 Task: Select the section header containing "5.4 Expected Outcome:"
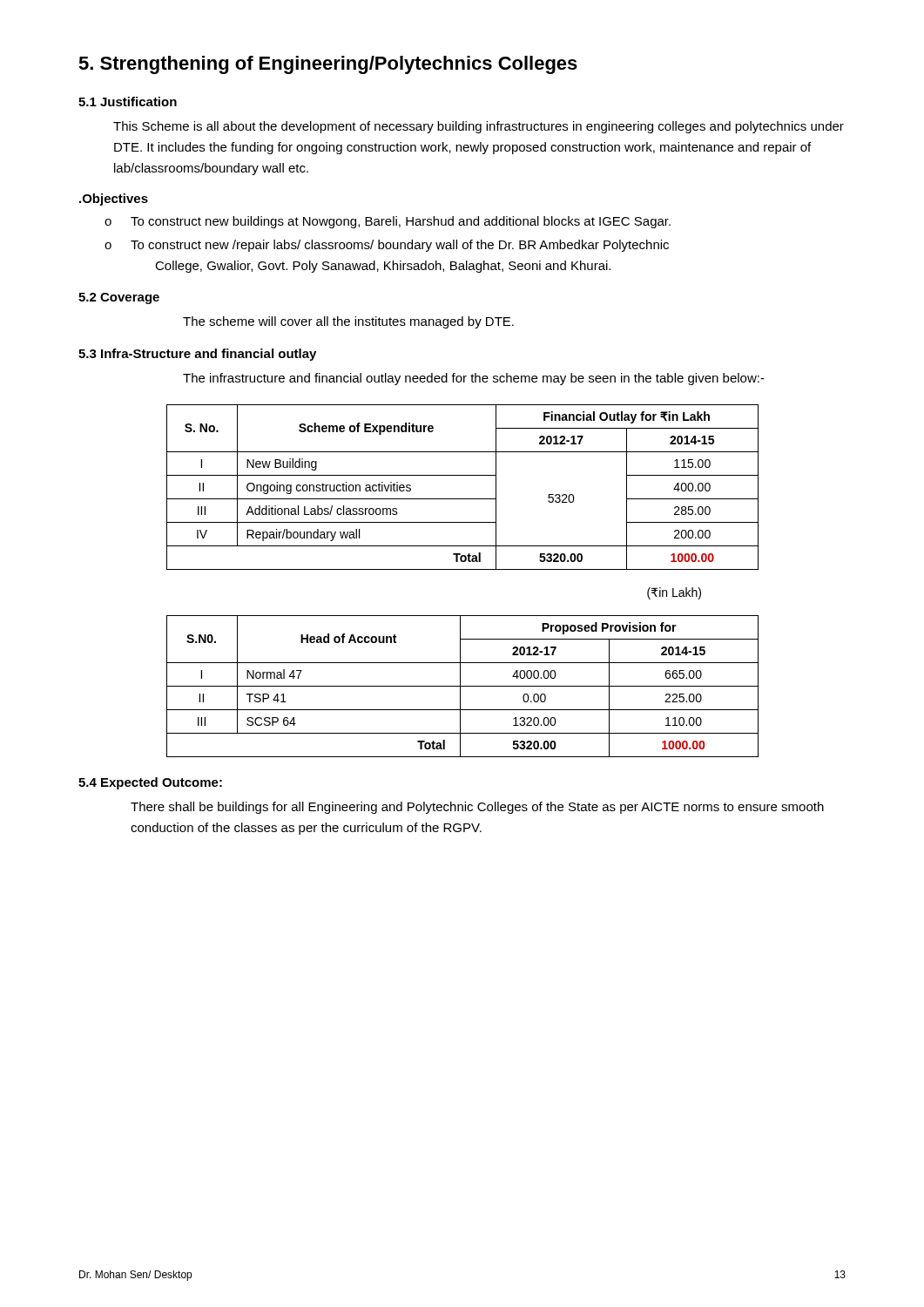click(150, 783)
